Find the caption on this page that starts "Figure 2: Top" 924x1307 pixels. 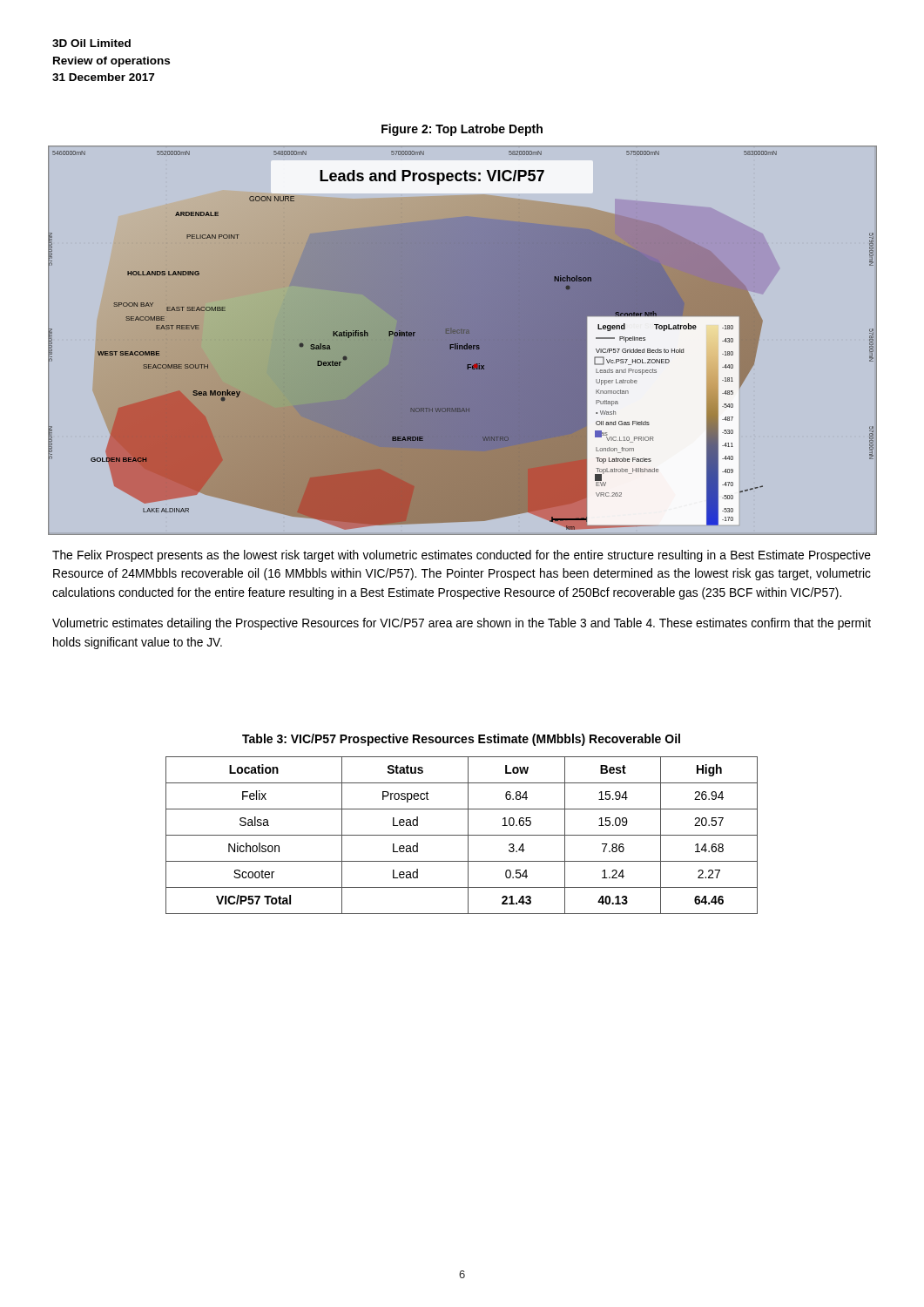pyautogui.click(x=462, y=129)
